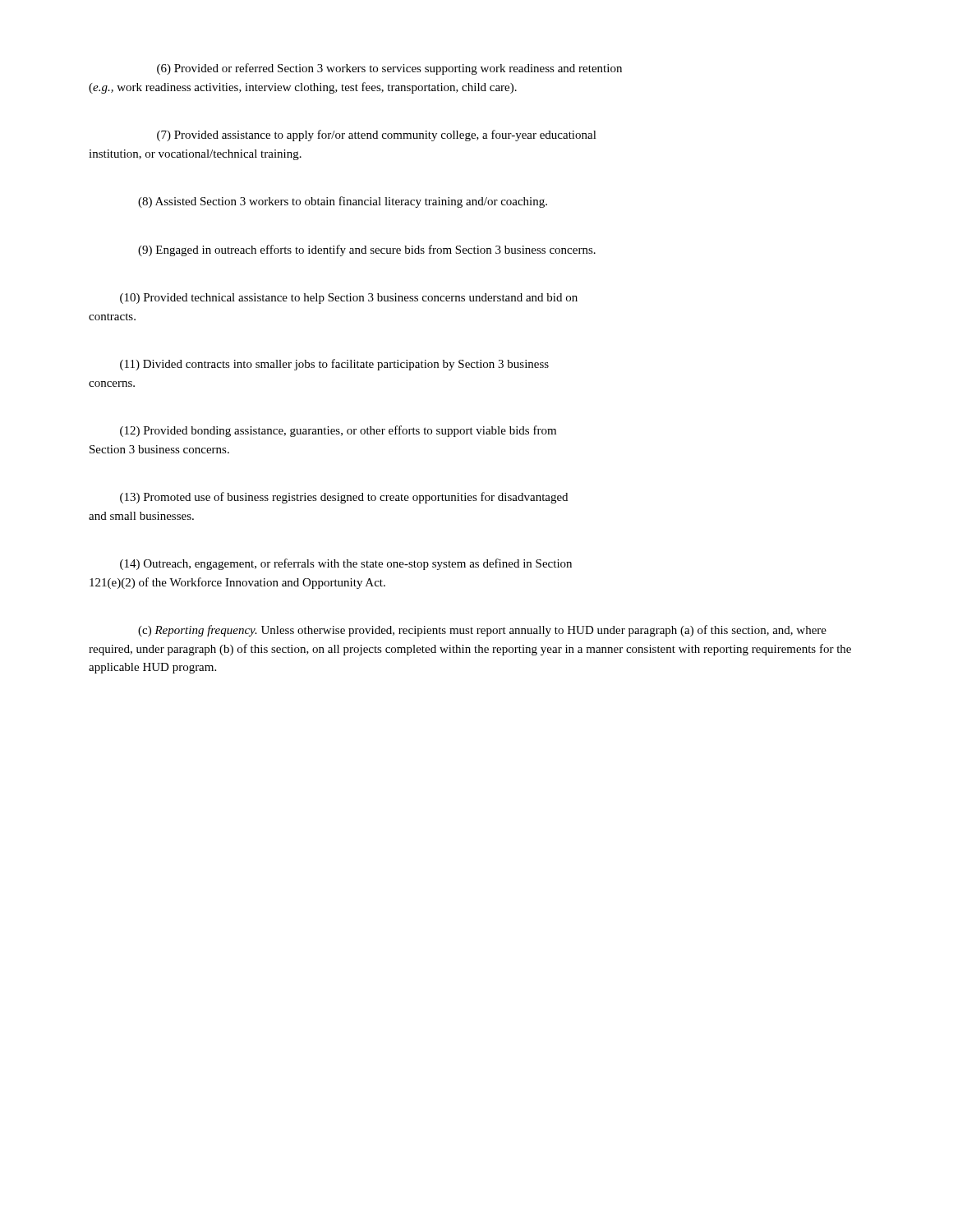Locate the block starting "(12) Provided bonding assistance, guaranties,"
The height and width of the screenshot is (1232, 953).
click(476, 440)
